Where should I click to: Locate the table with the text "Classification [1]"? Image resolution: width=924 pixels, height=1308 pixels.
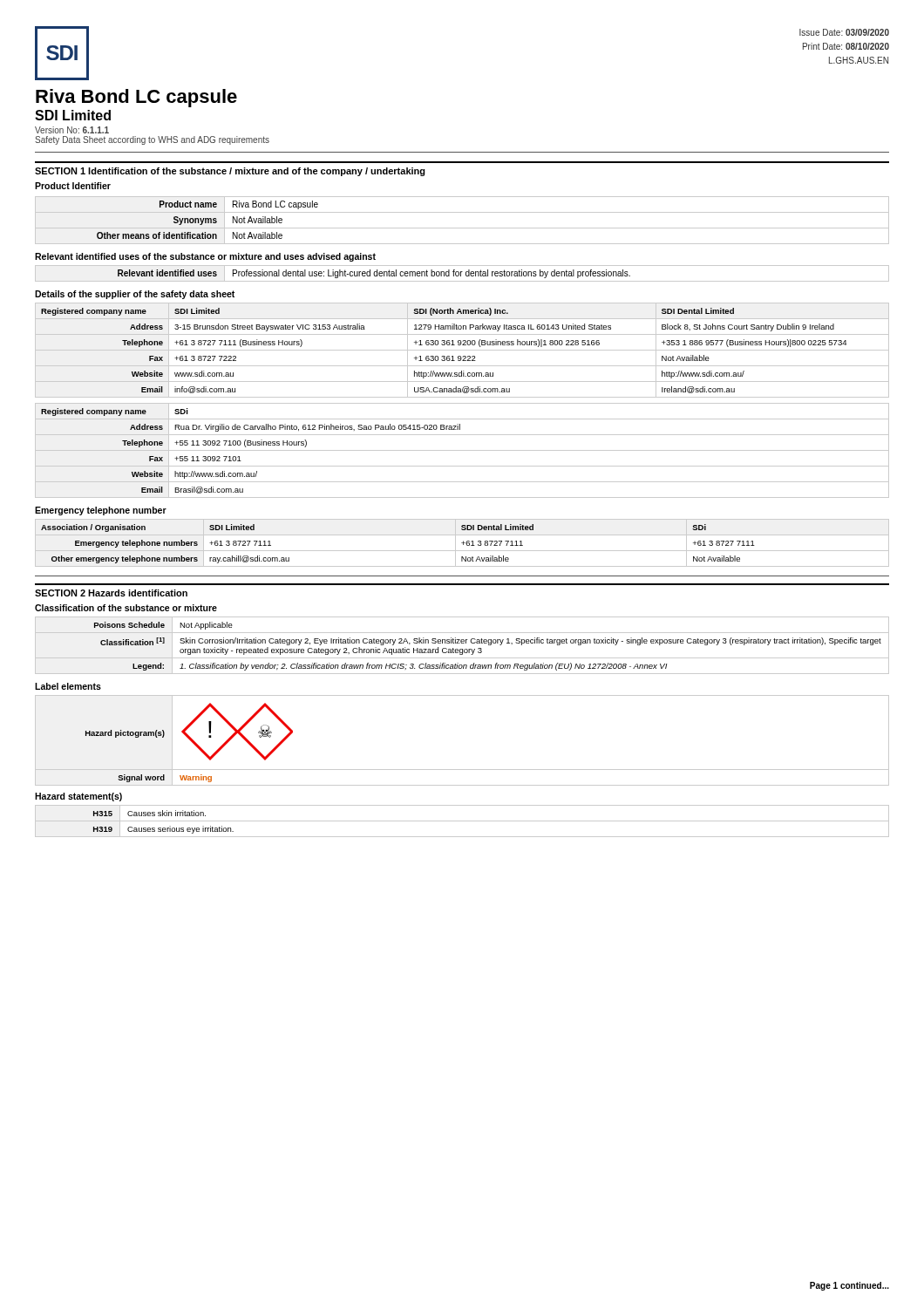coord(462,646)
